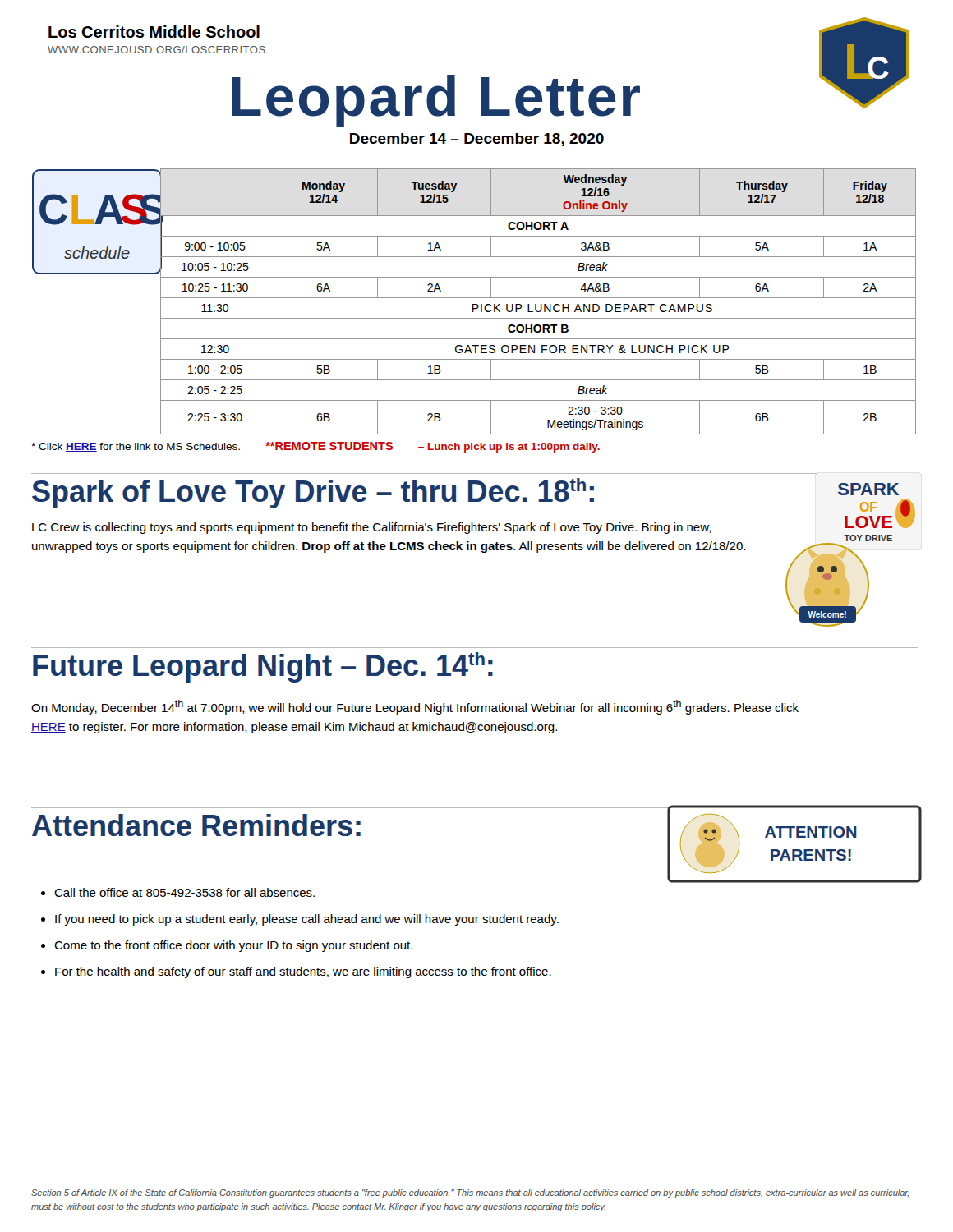Point to the region starting "For the health and safety"
This screenshot has width=953, height=1232.
tap(475, 972)
